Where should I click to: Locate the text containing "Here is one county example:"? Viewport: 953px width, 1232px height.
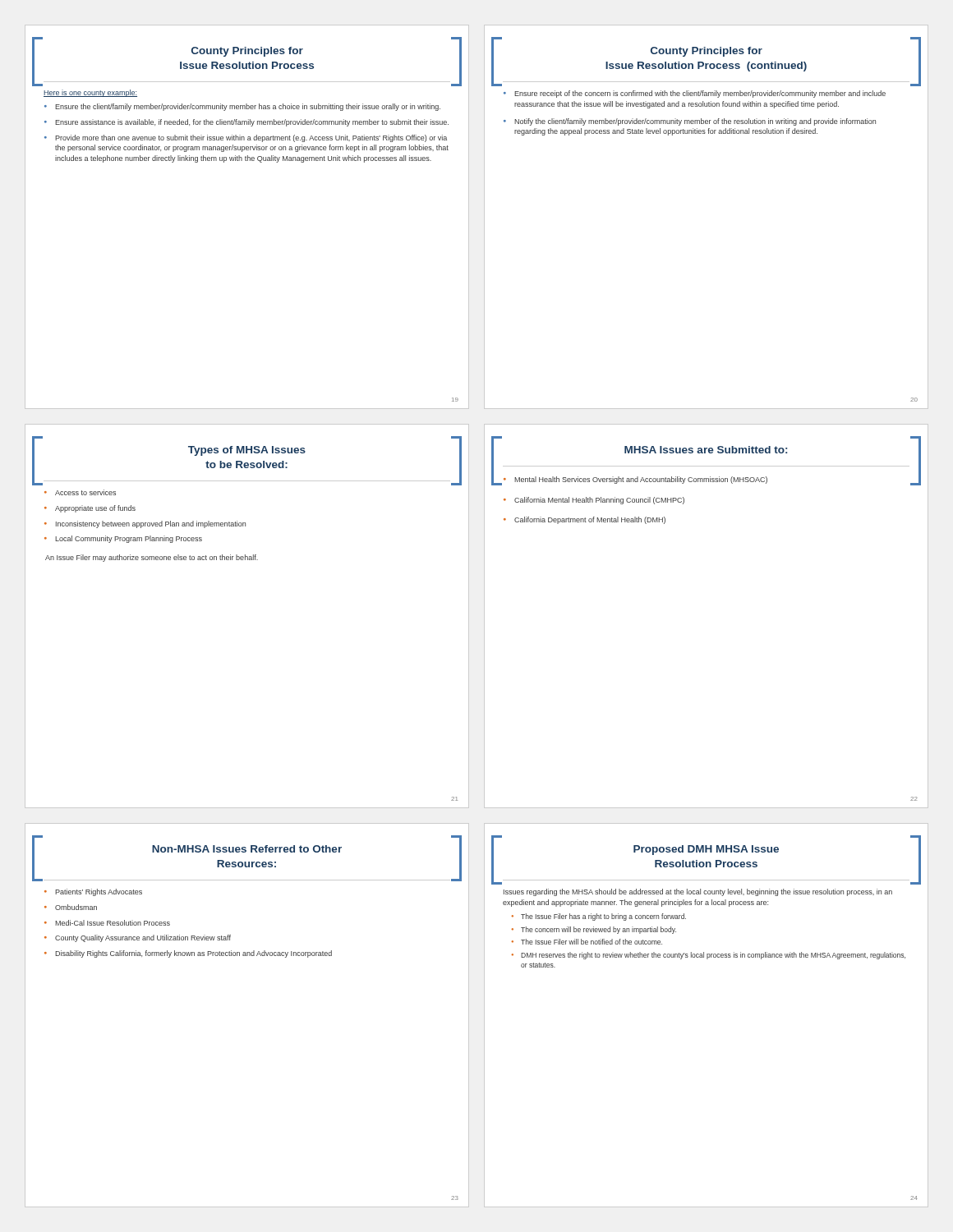[90, 93]
